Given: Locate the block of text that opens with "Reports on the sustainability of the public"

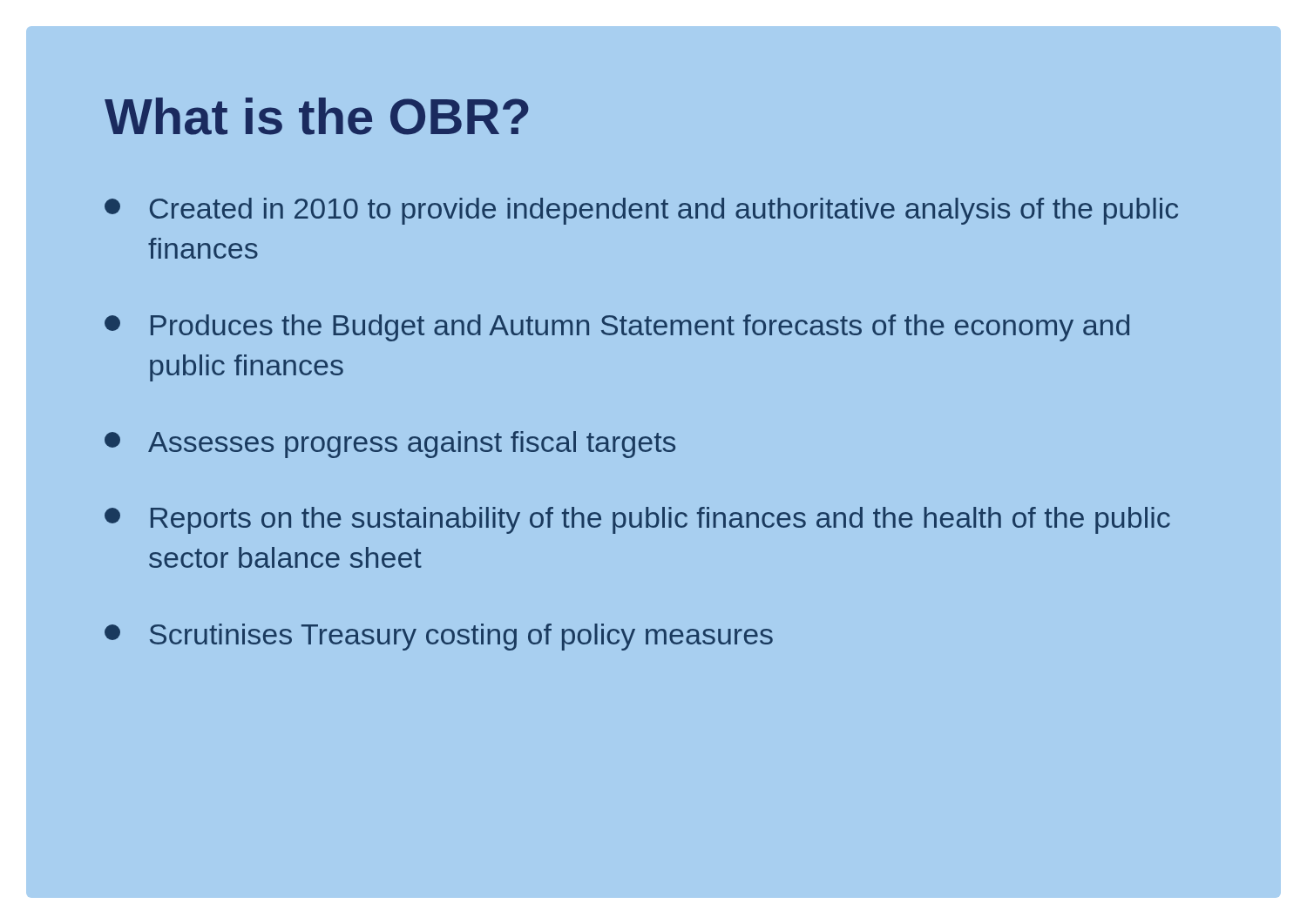Looking at the screenshot, I should (654, 538).
